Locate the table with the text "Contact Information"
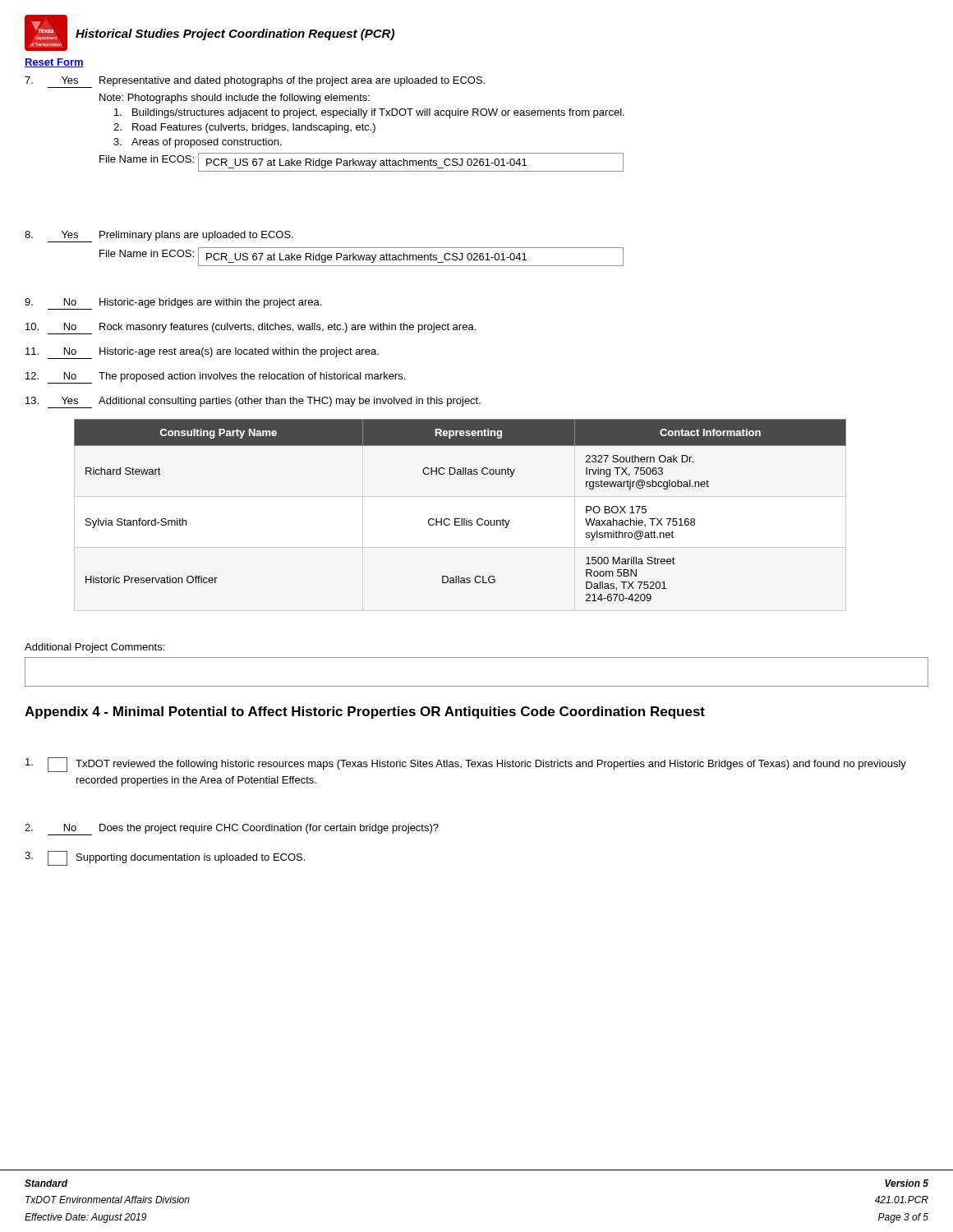Image resolution: width=953 pixels, height=1232 pixels. coord(501,515)
